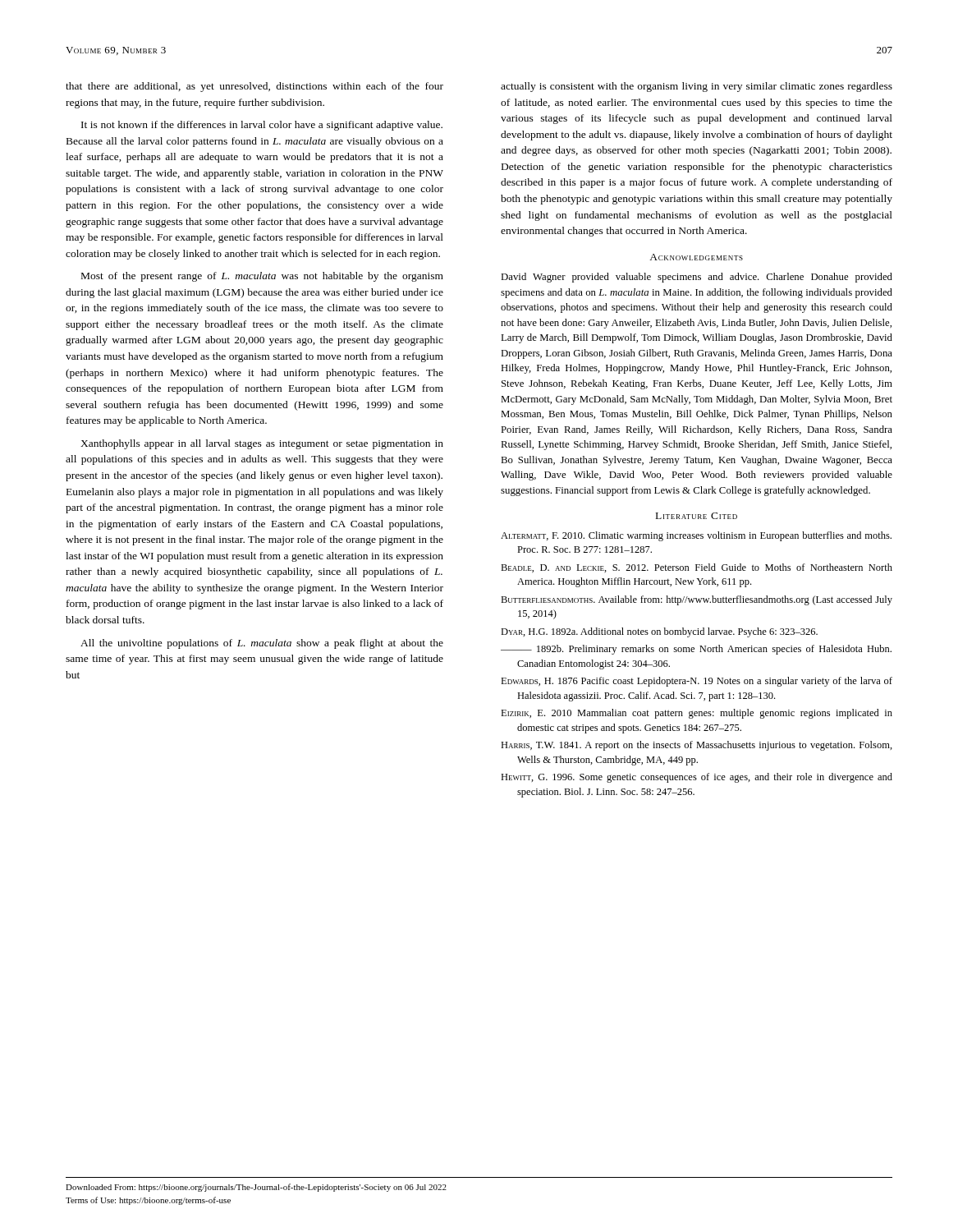Locate the block starting "Beadle, D. and Leckie, S."
The height and width of the screenshot is (1232, 958).
697,575
